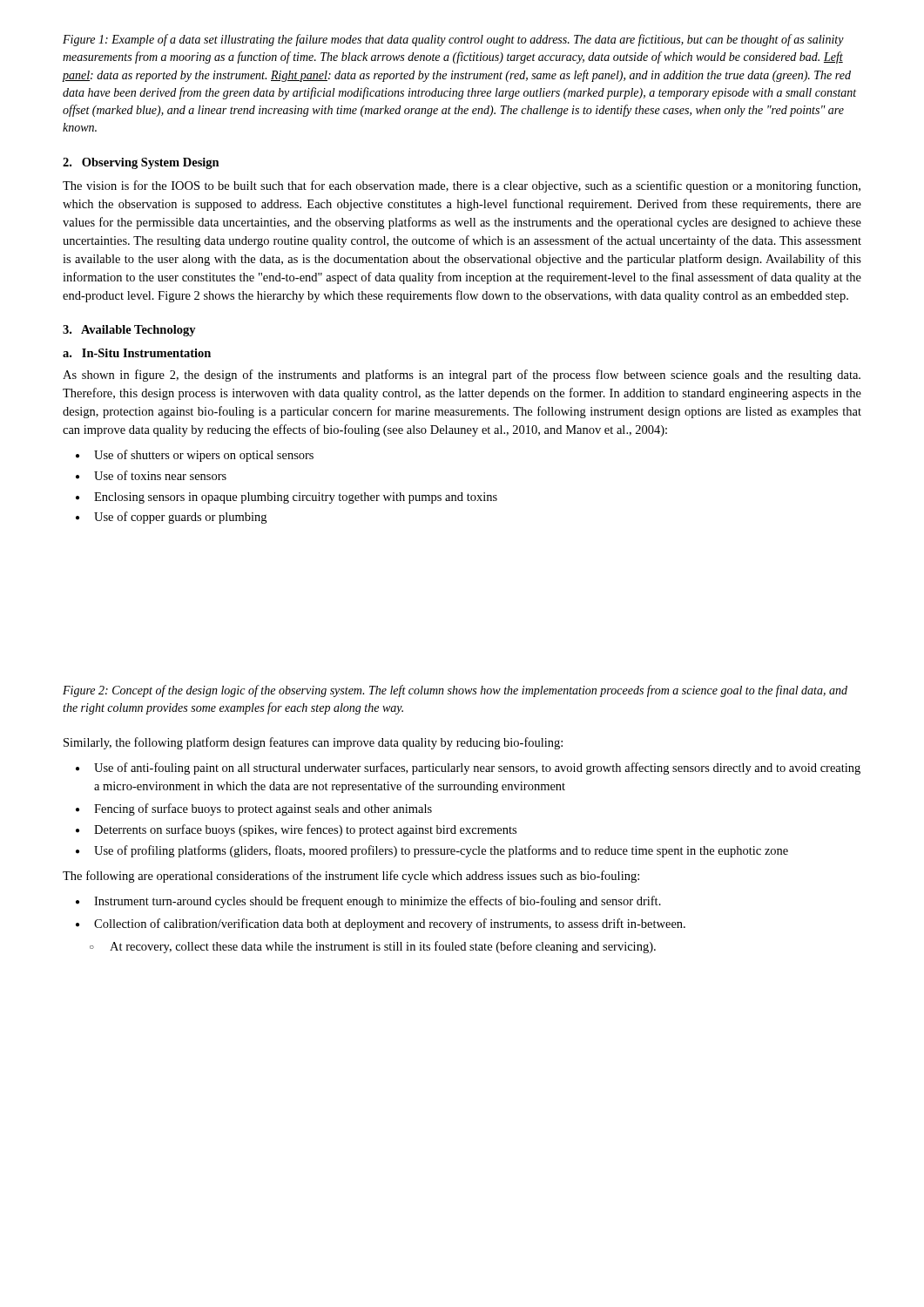Click the passage that begins "Instrument turn-around cycles should be frequent enough"
Viewport: 924px width, 1307px height.
[462, 902]
